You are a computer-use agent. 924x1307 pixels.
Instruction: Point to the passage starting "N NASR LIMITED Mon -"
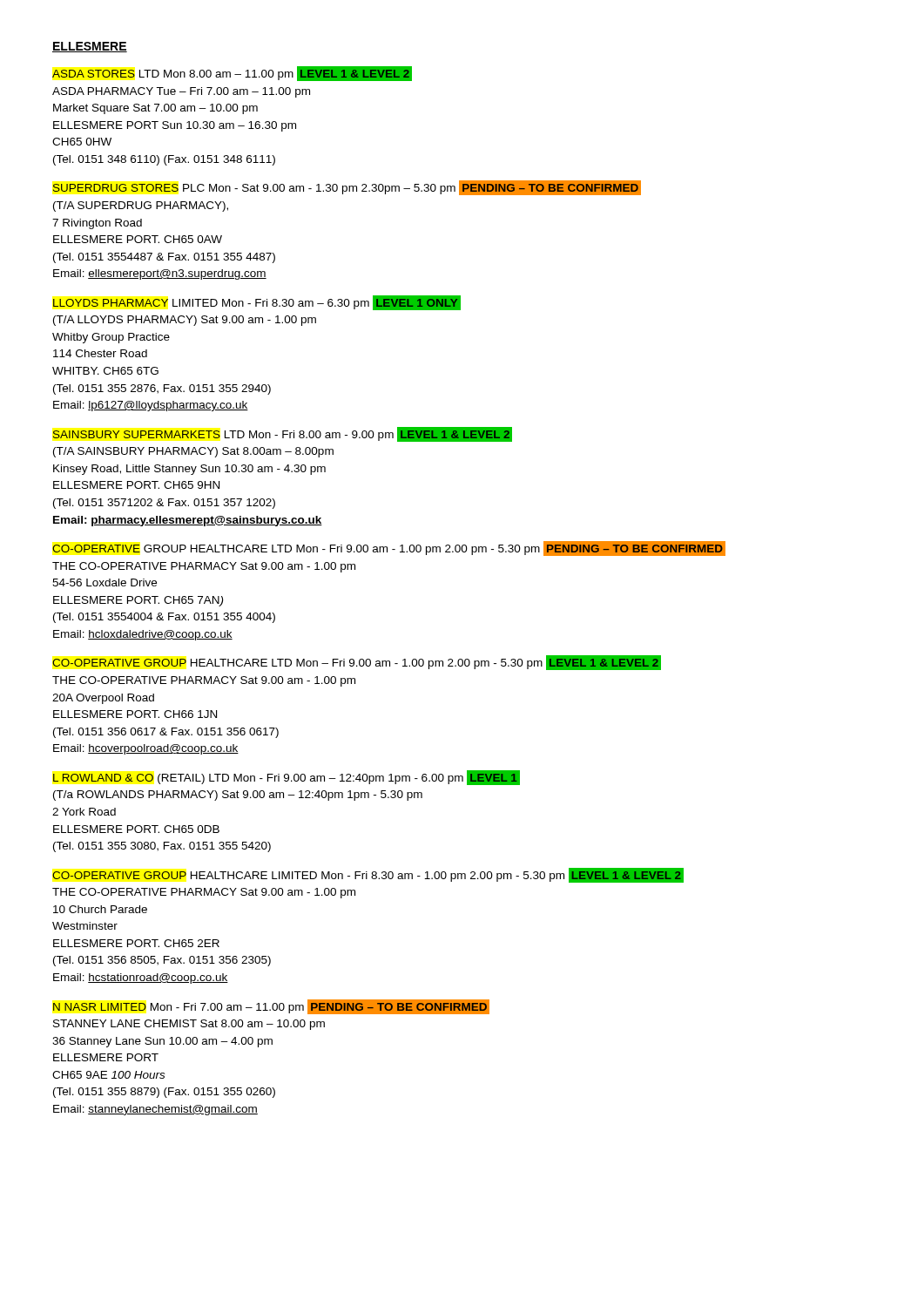[271, 1007]
